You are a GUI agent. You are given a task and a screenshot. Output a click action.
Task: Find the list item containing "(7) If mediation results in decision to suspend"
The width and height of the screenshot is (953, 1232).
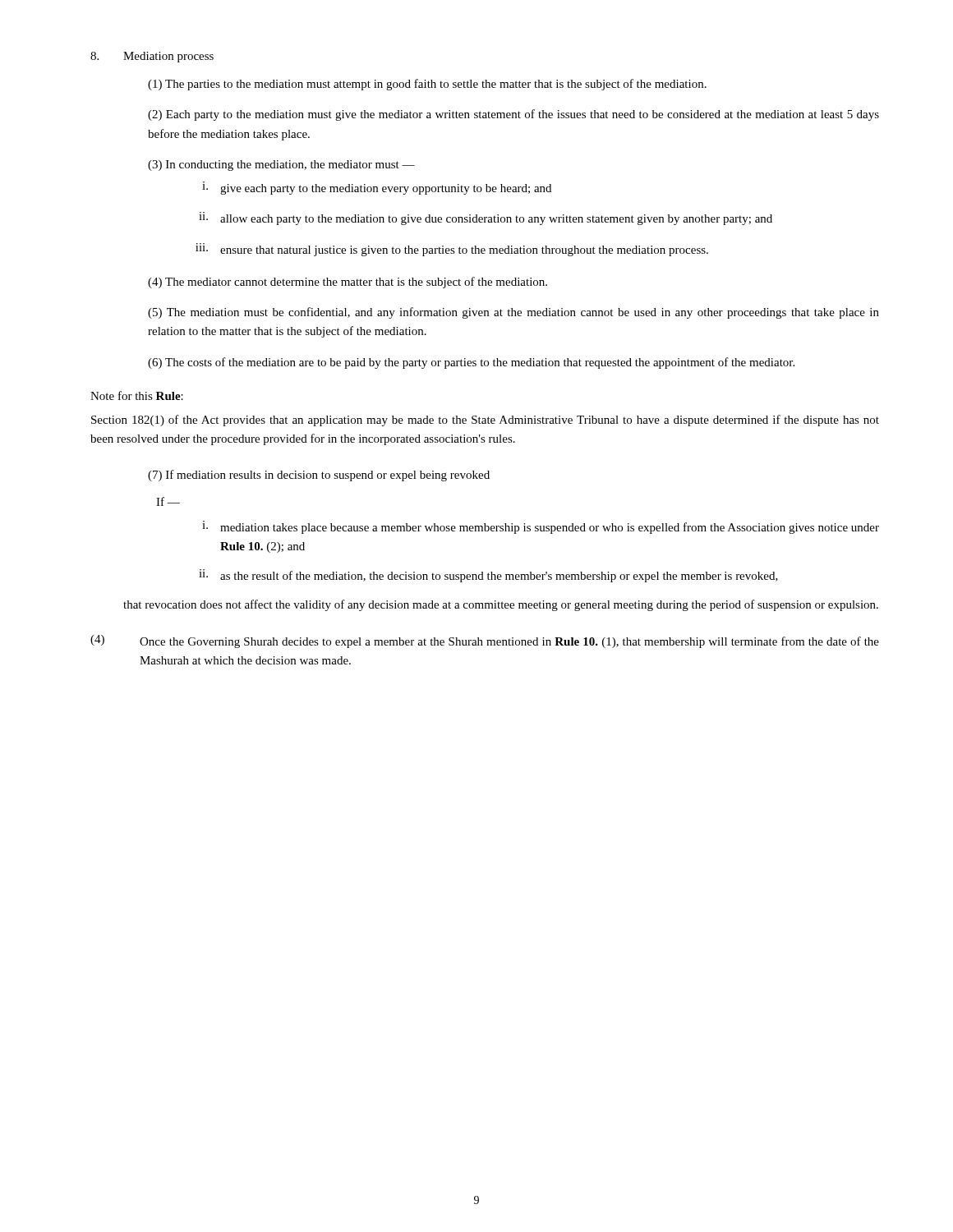pos(319,476)
